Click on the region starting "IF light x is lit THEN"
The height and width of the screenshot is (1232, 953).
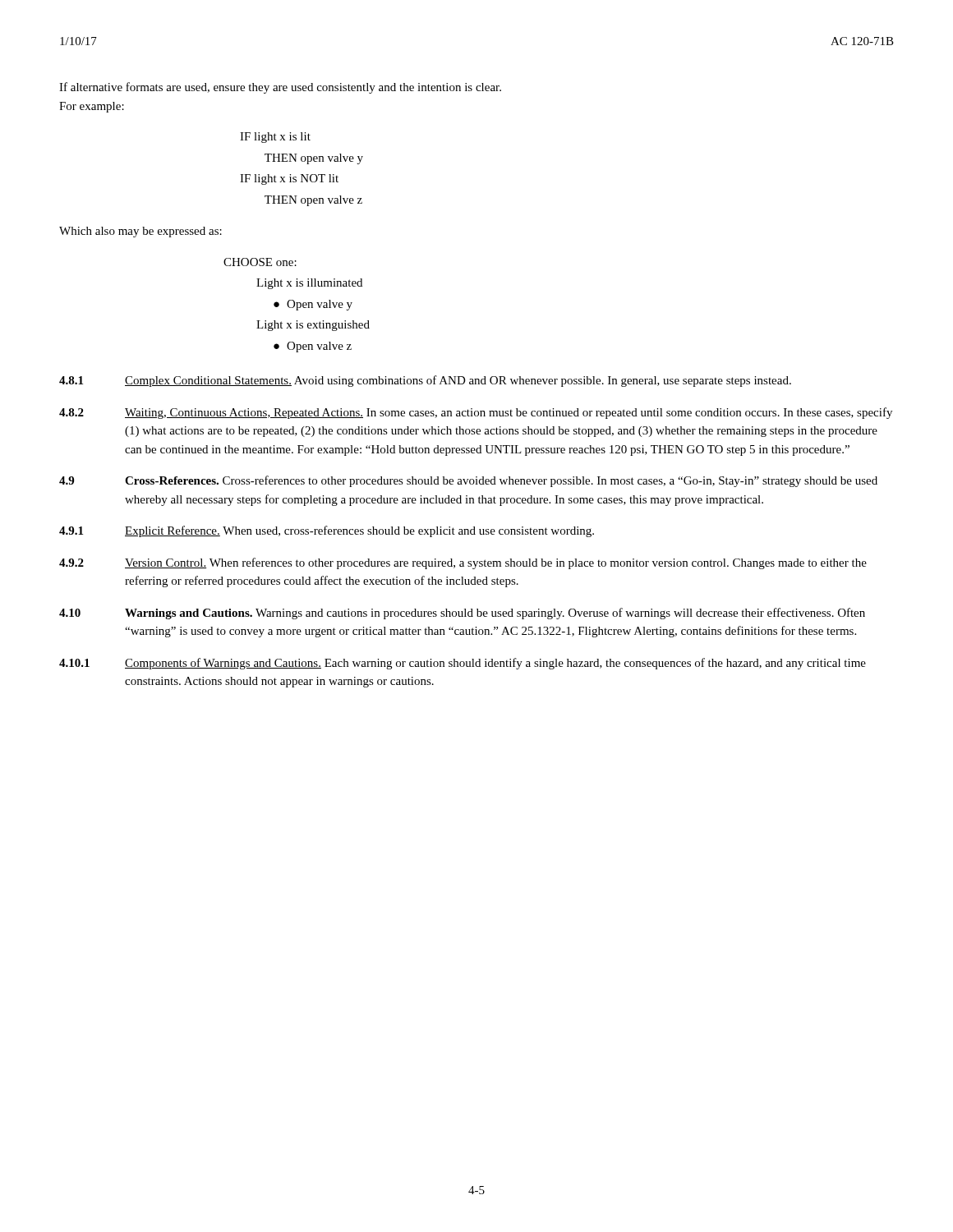[x=302, y=168]
